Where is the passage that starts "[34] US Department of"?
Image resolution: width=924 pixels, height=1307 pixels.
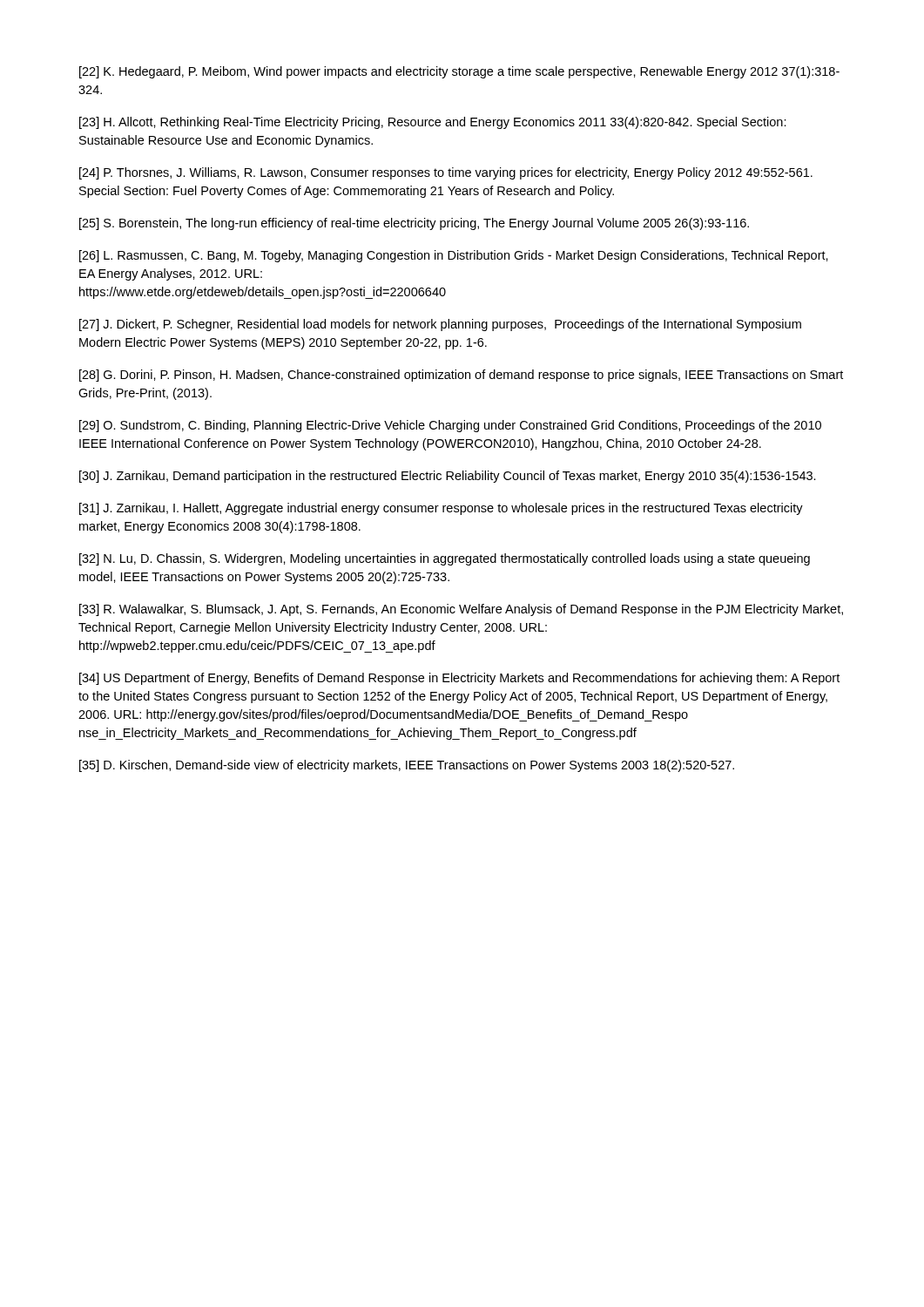[x=459, y=706]
